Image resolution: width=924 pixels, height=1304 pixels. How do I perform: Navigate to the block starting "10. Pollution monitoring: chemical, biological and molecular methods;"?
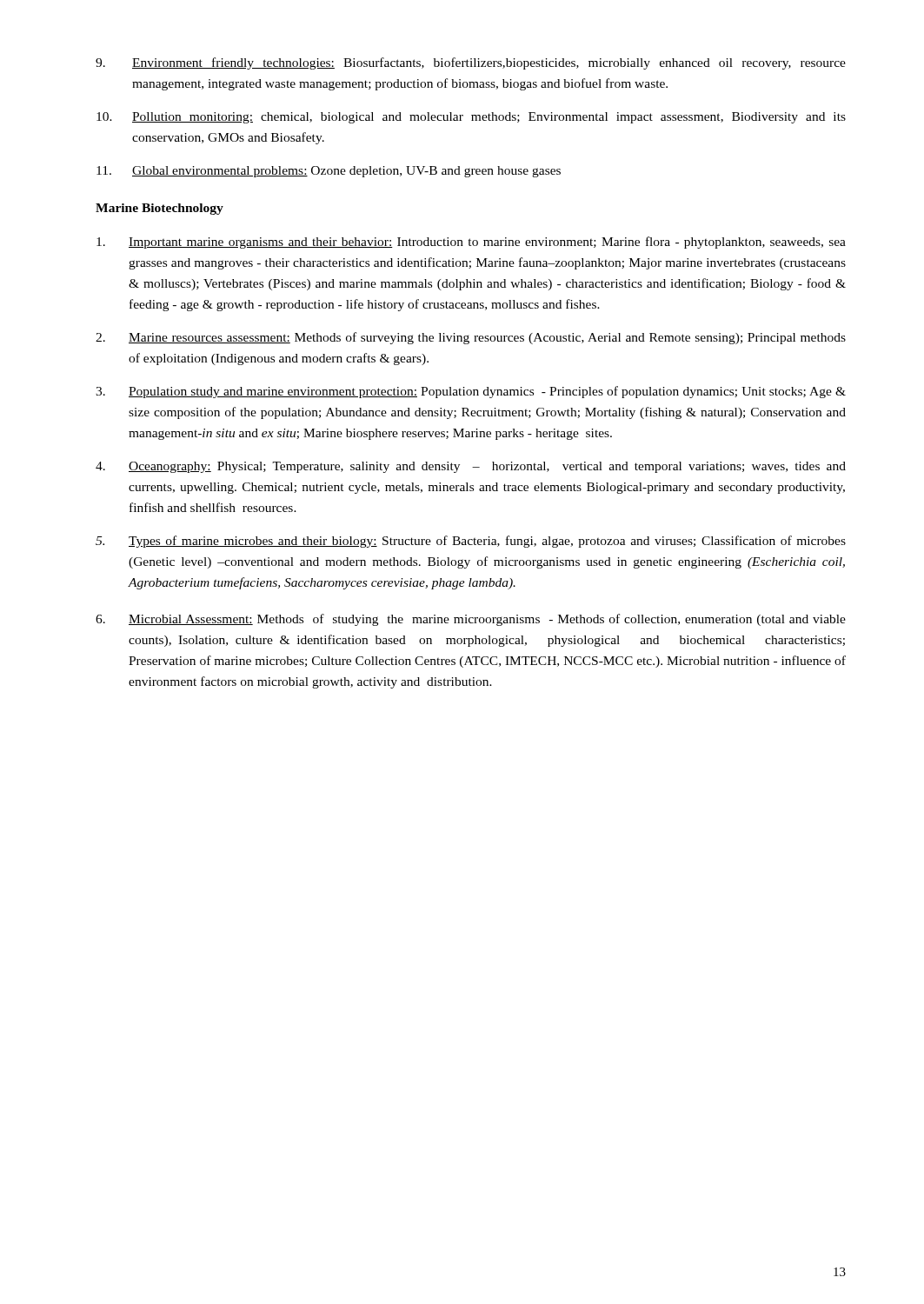pos(471,127)
